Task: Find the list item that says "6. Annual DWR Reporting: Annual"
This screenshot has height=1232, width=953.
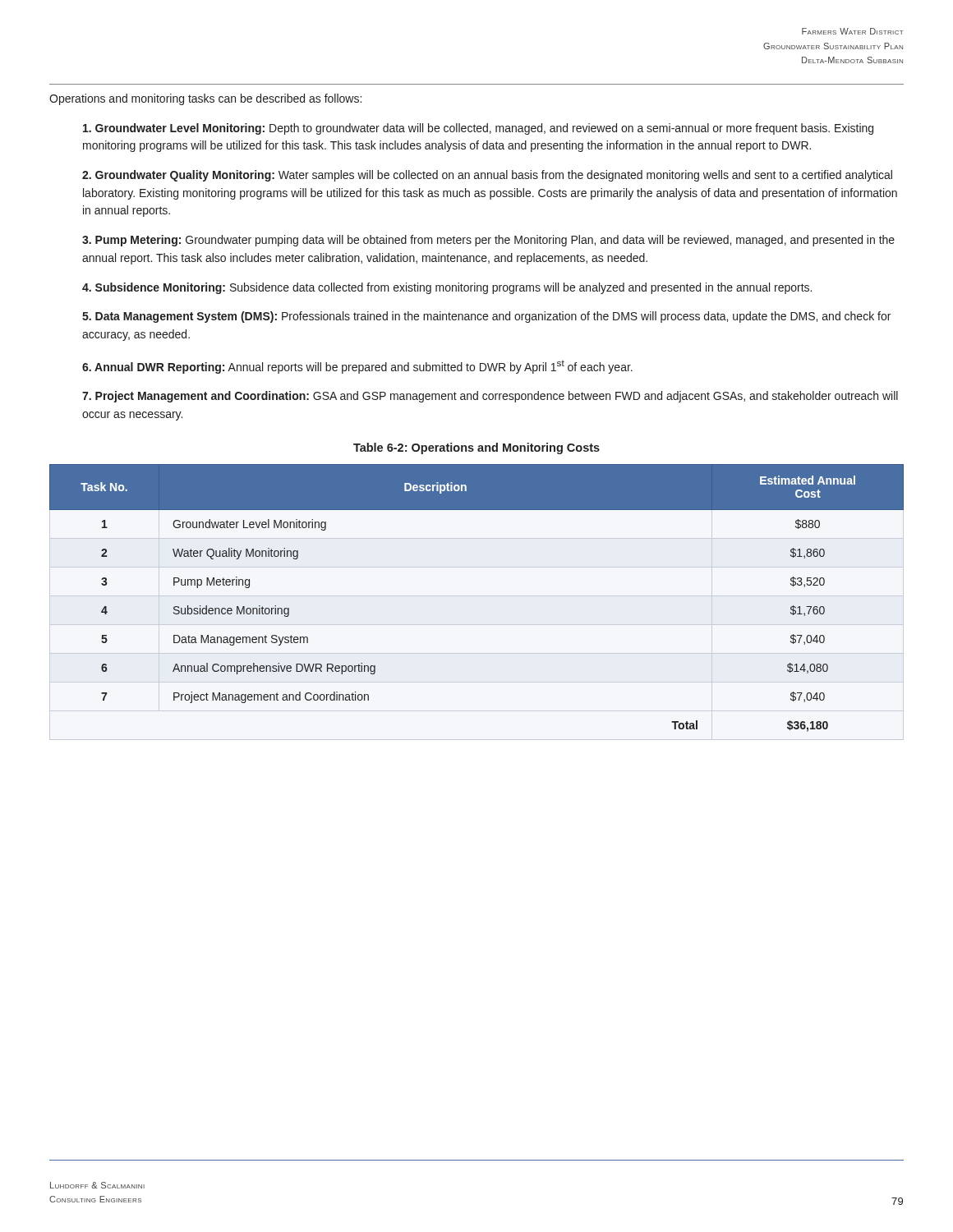Action: (x=493, y=366)
